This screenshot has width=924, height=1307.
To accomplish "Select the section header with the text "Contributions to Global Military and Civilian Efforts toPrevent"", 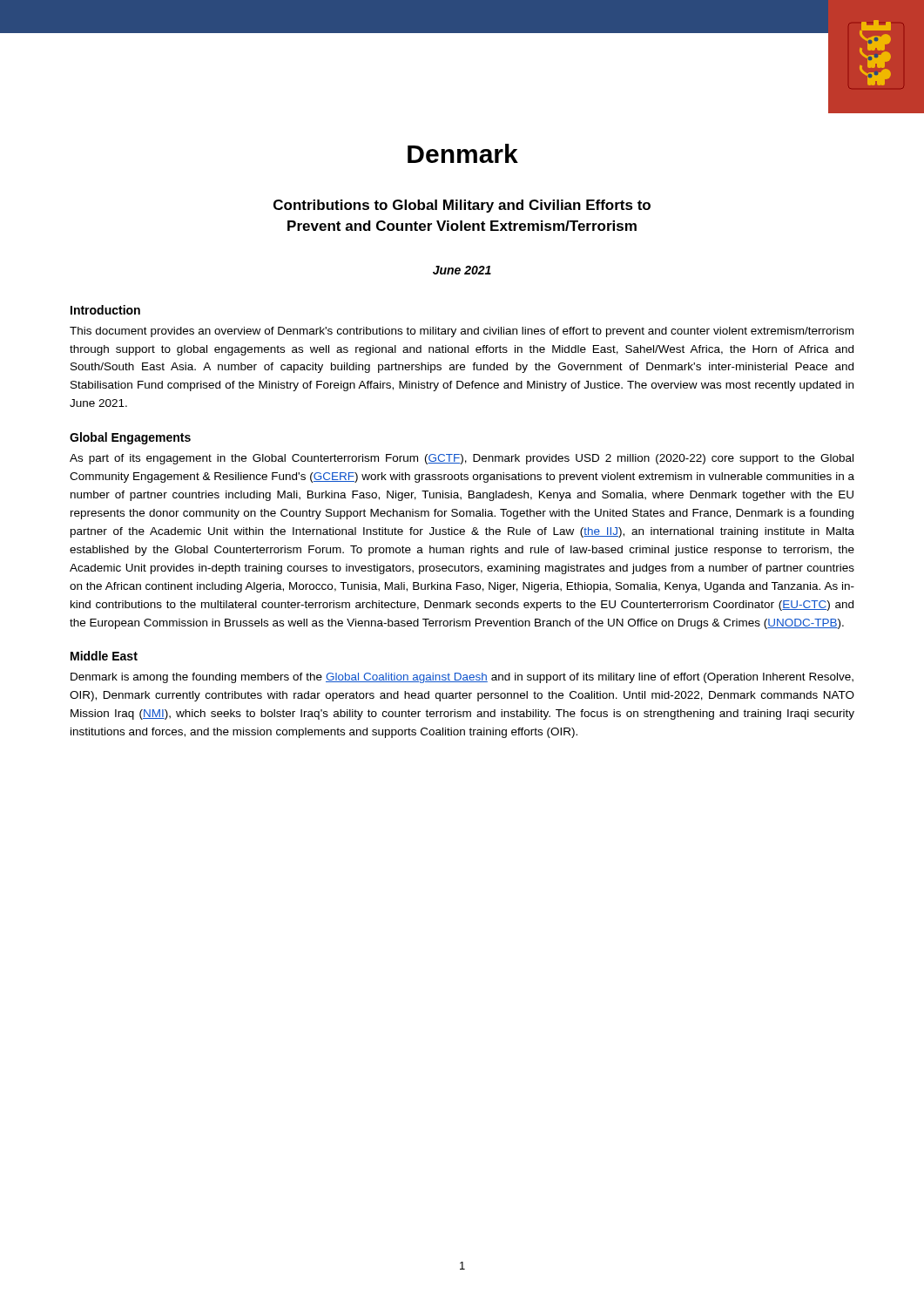I will [x=462, y=216].
